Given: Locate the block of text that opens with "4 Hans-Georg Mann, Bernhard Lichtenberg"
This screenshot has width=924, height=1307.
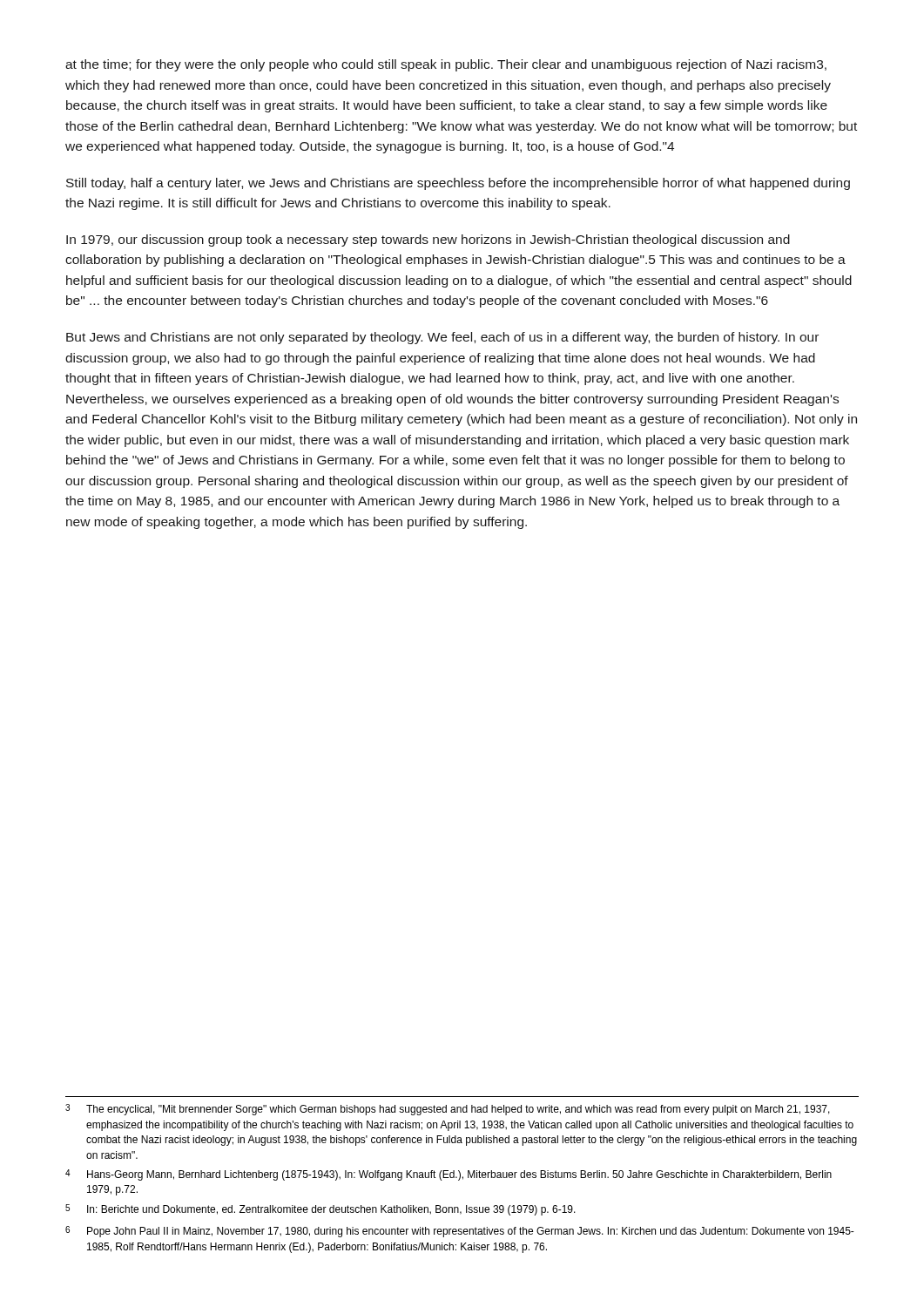Looking at the screenshot, I should click(462, 1183).
